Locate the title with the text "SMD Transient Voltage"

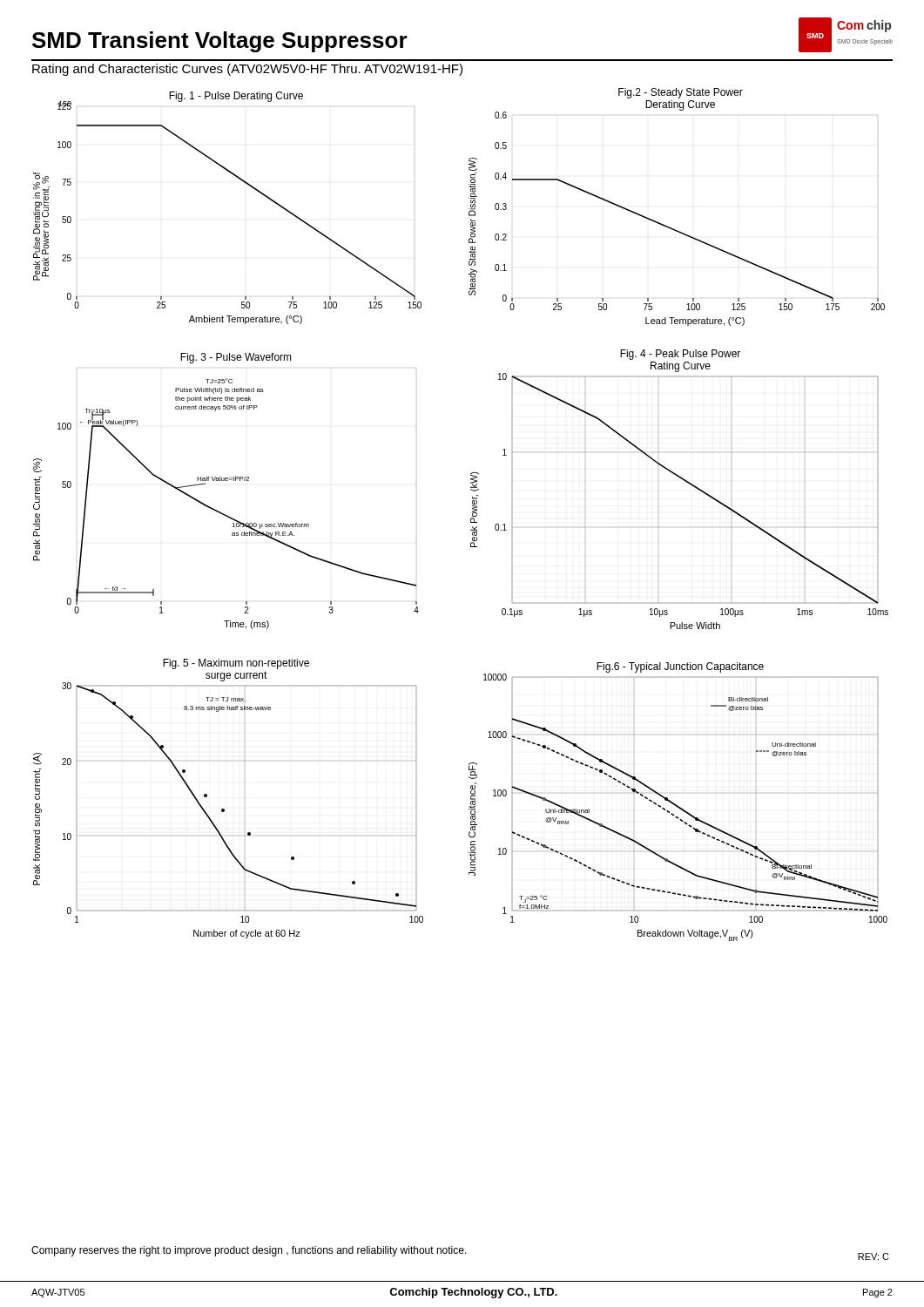219,40
